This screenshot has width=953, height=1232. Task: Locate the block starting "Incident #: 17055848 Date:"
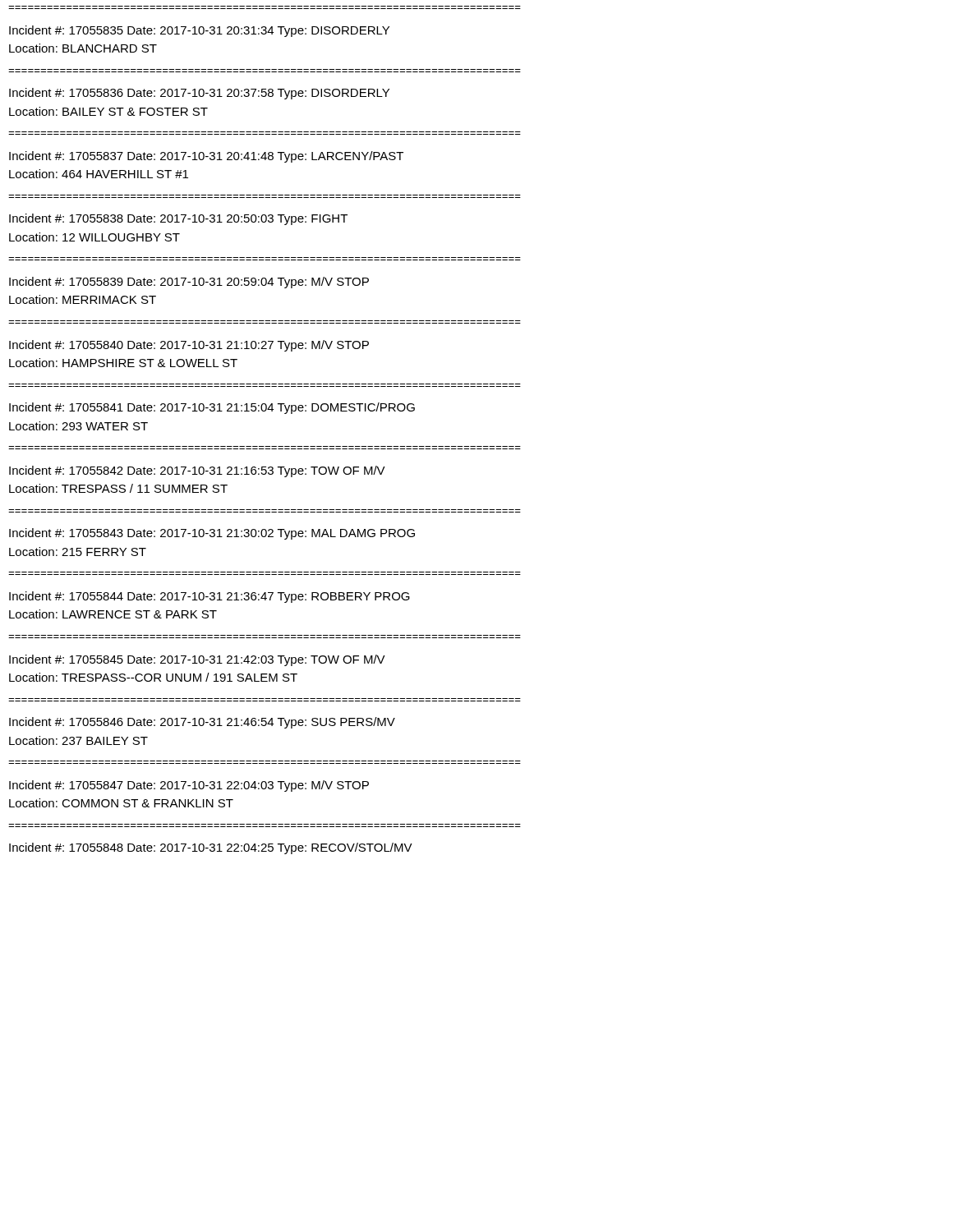(211, 848)
